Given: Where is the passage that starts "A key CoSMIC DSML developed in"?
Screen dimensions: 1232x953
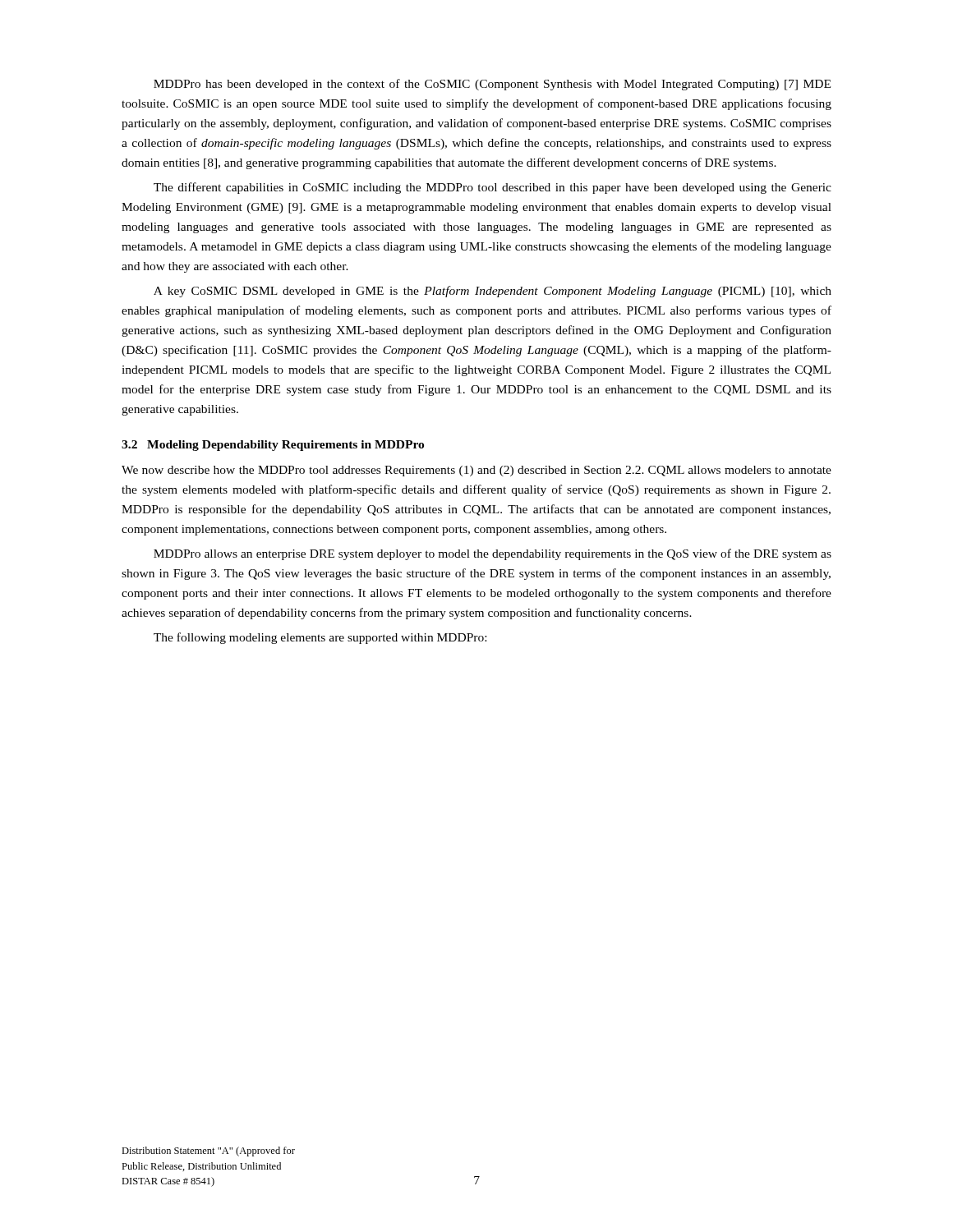Looking at the screenshot, I should coord(476,350).
